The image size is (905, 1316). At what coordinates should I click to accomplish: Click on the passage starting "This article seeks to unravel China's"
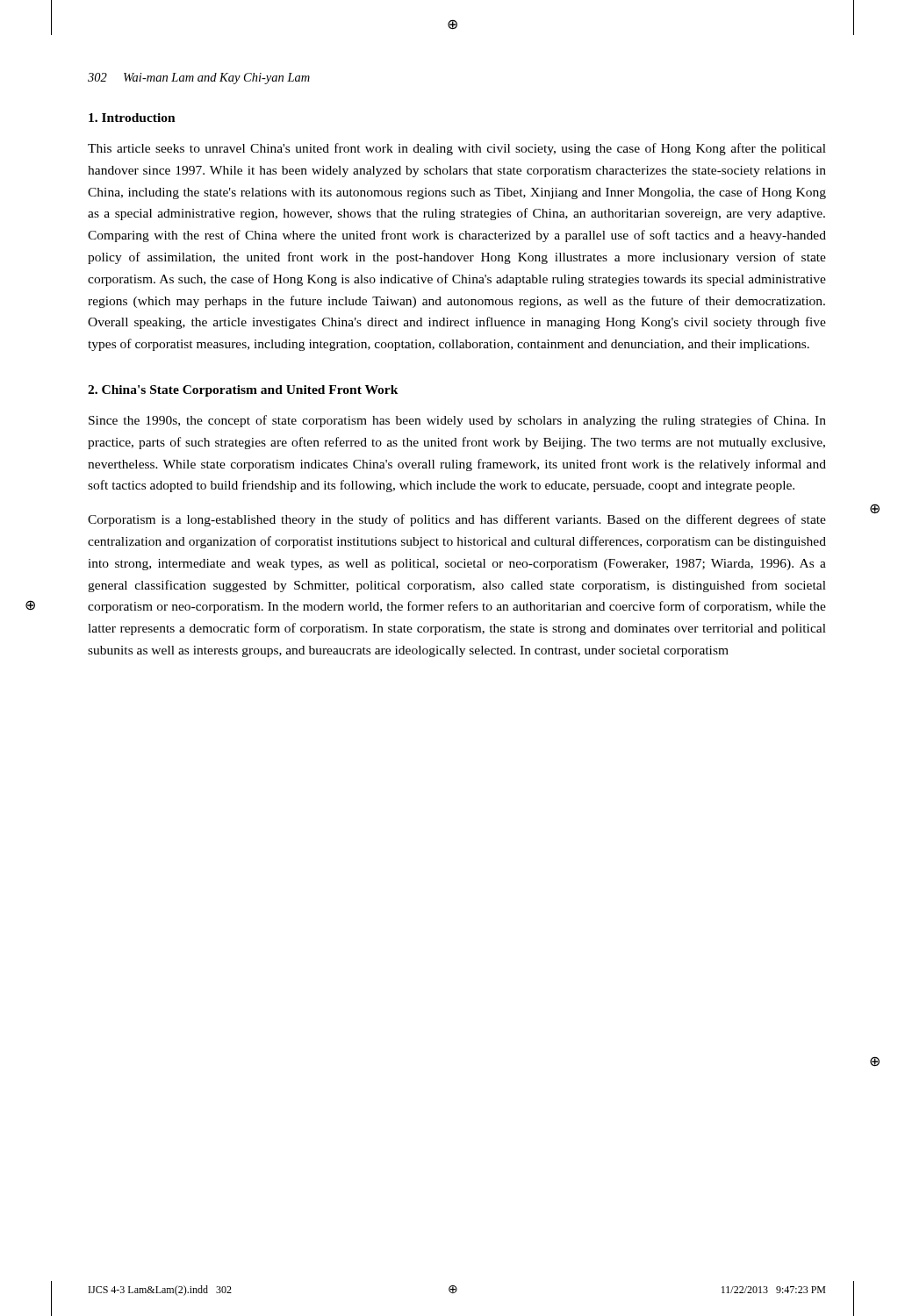[457, 247]
